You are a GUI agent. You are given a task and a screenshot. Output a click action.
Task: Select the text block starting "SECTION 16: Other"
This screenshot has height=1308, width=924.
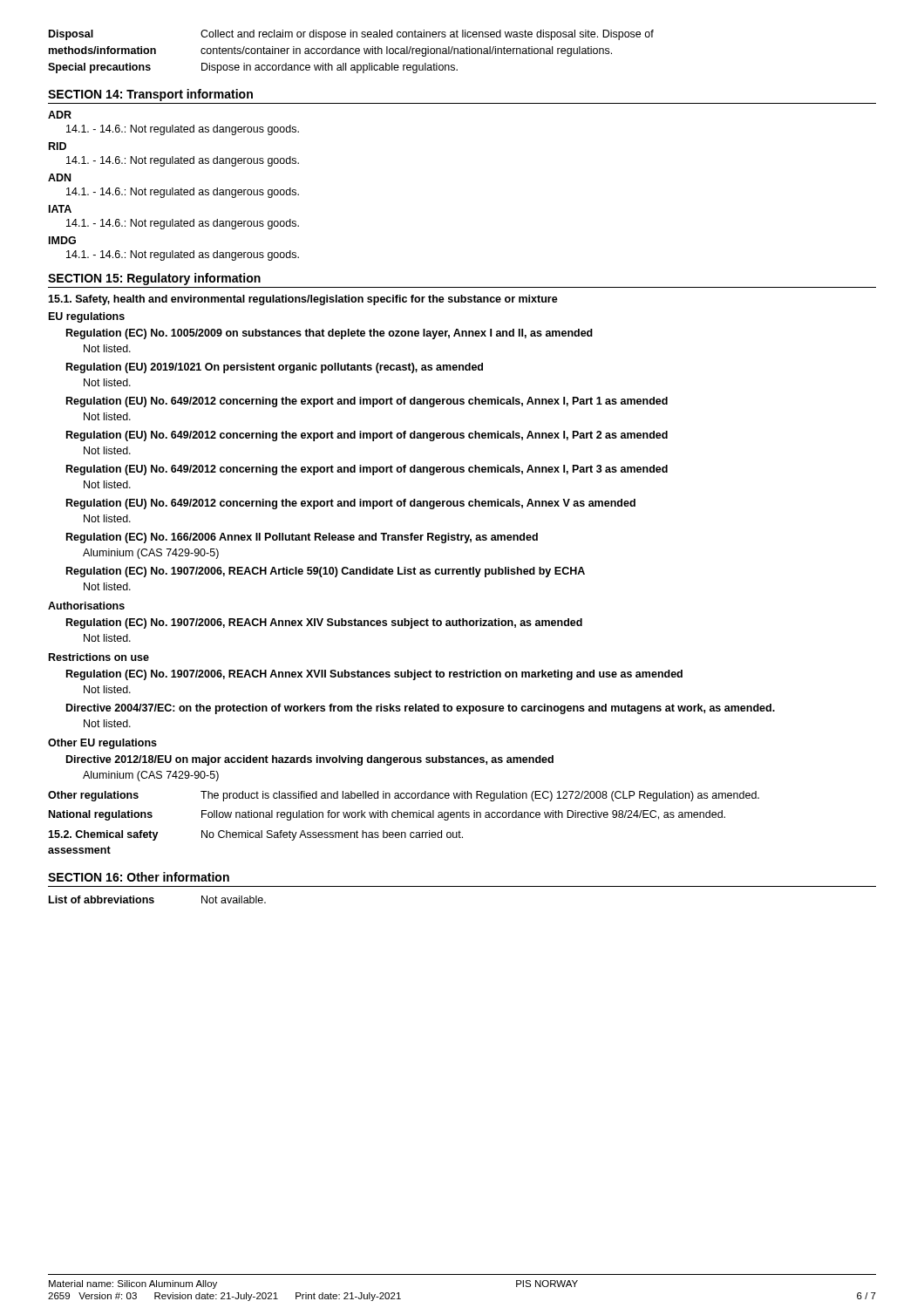pyautogui.click(x=139, y=877)
